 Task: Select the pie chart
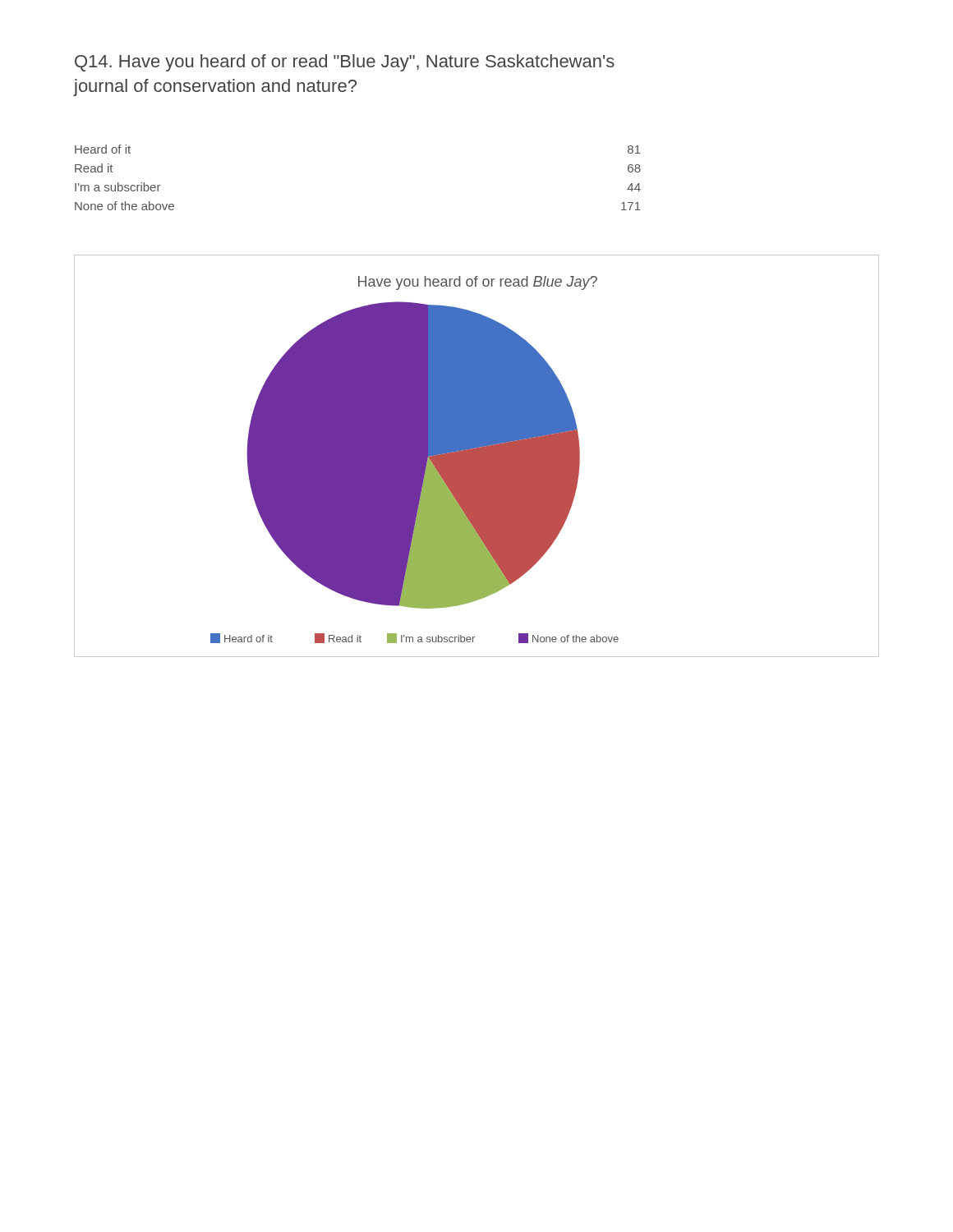tap(476, 456)
